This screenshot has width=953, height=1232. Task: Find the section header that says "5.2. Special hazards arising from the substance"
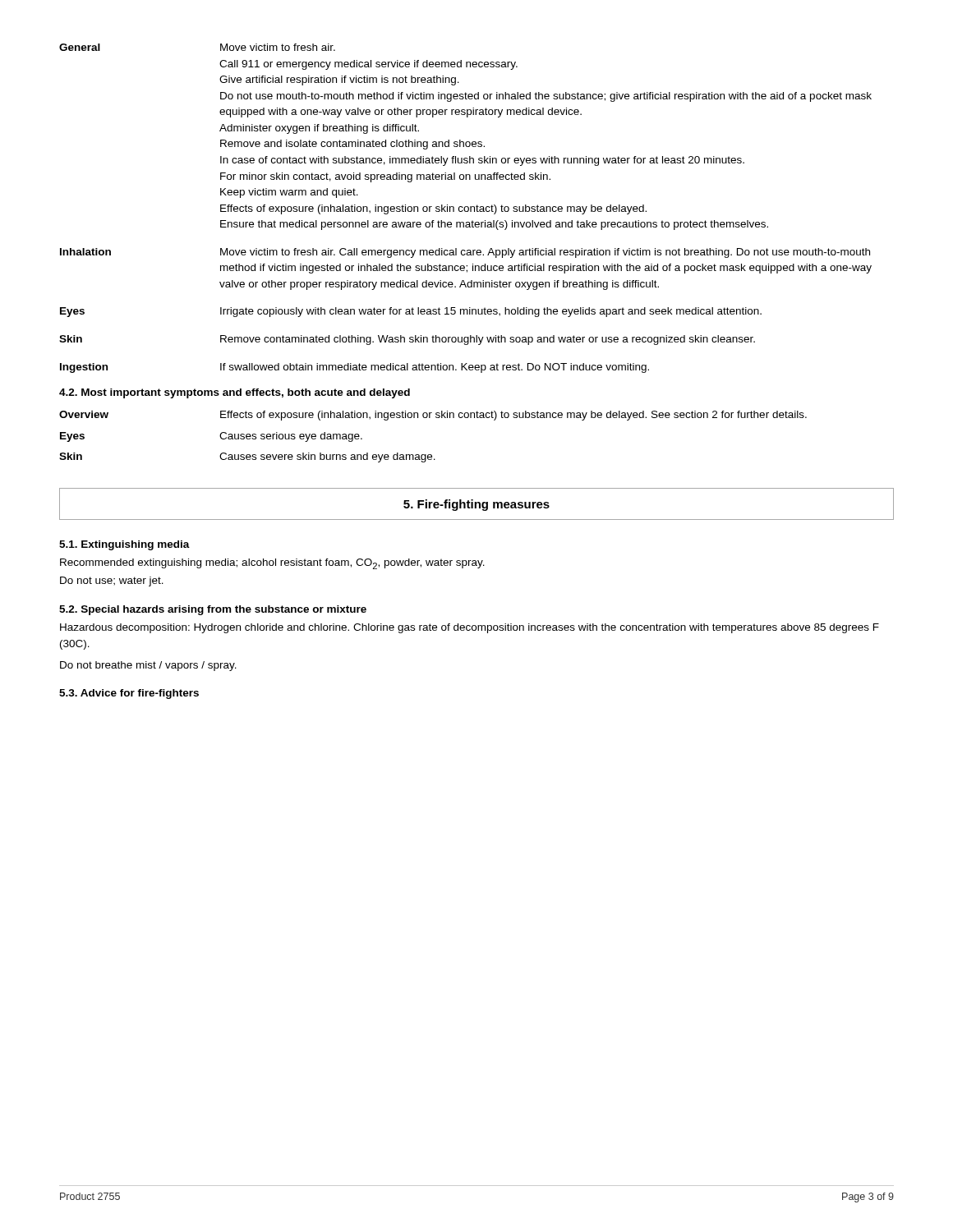(213, 609)
